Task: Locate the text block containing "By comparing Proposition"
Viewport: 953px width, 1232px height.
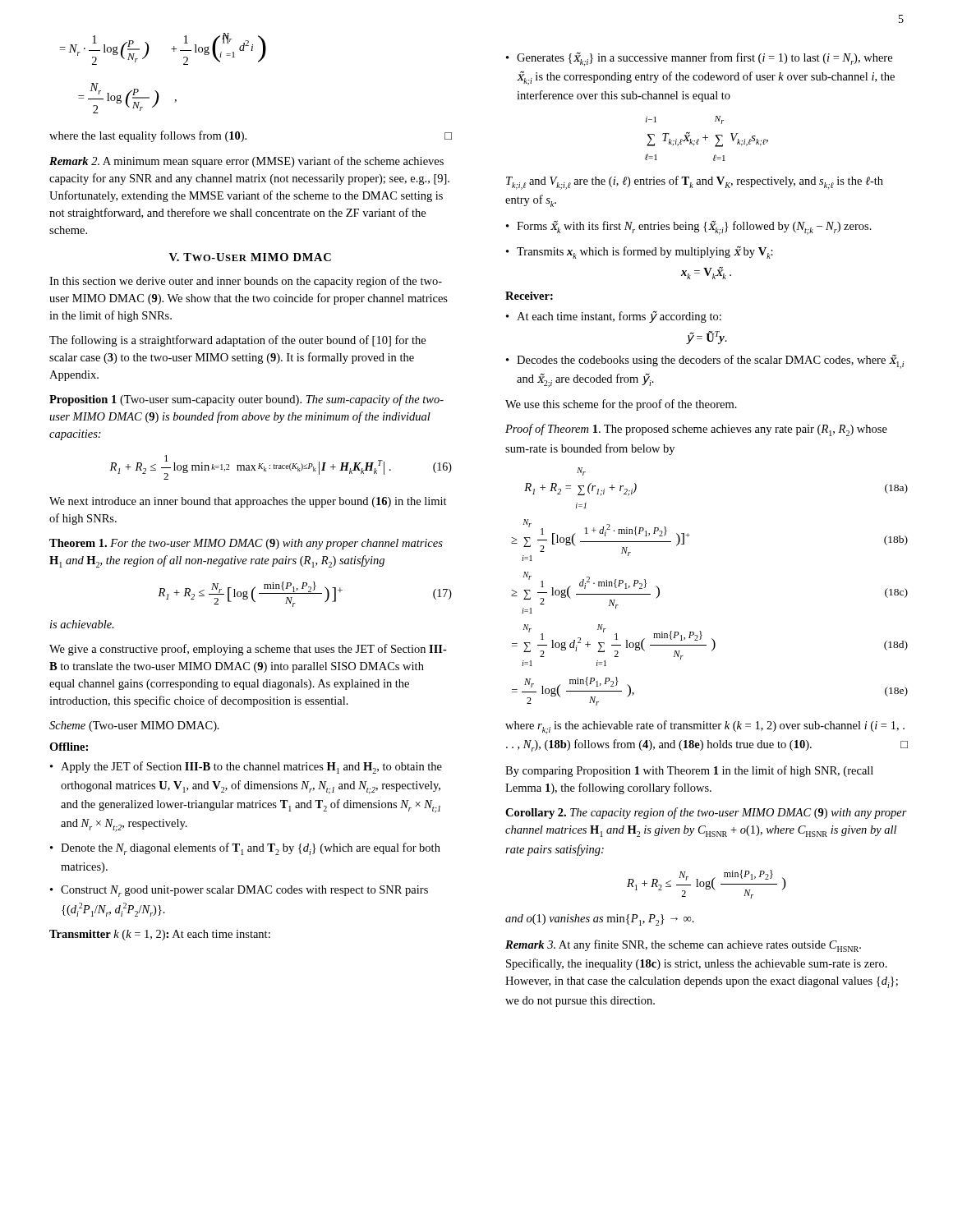Action: click(x=689, y=779)
